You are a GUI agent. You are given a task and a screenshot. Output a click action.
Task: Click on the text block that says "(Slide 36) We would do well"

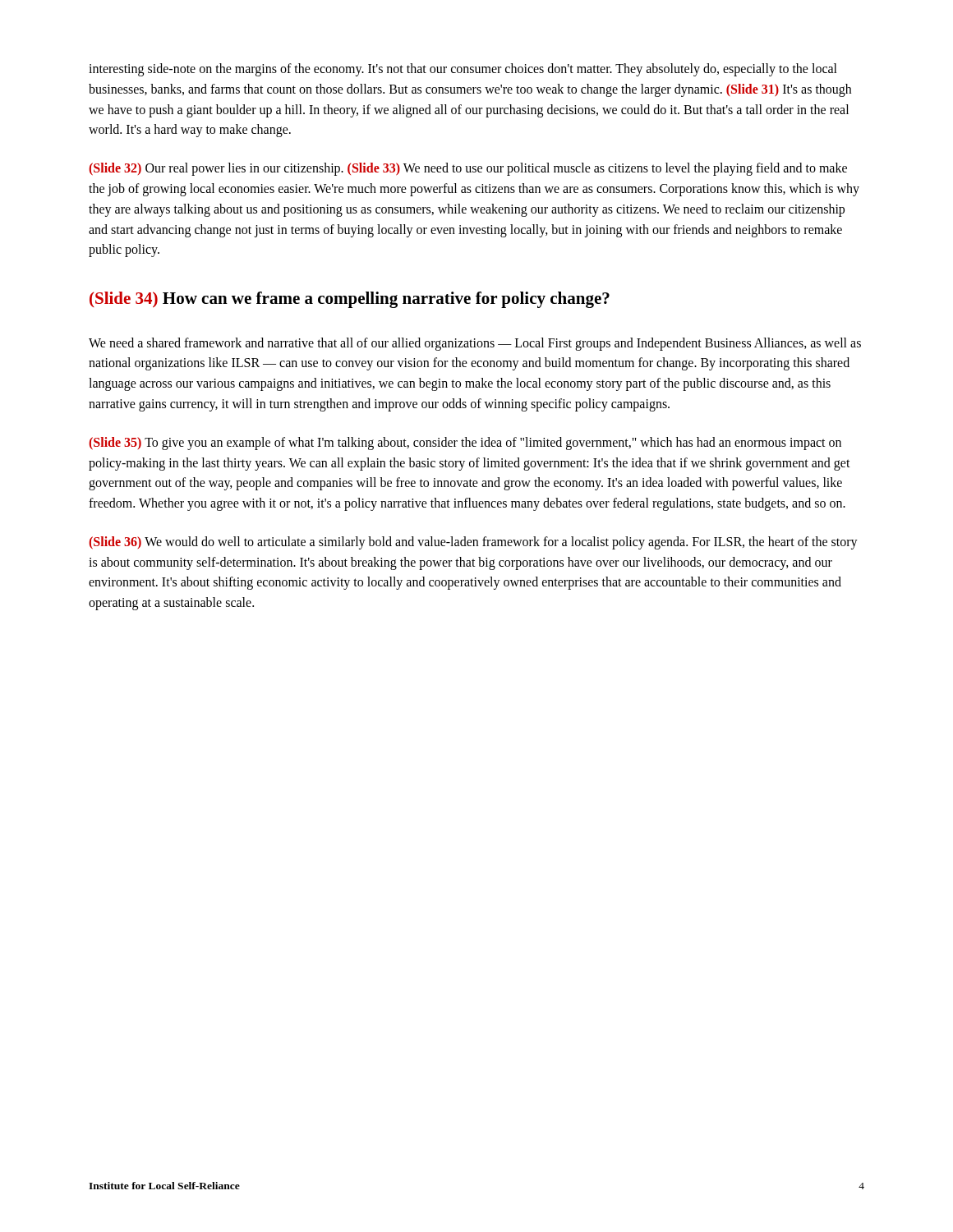[476, 573]
